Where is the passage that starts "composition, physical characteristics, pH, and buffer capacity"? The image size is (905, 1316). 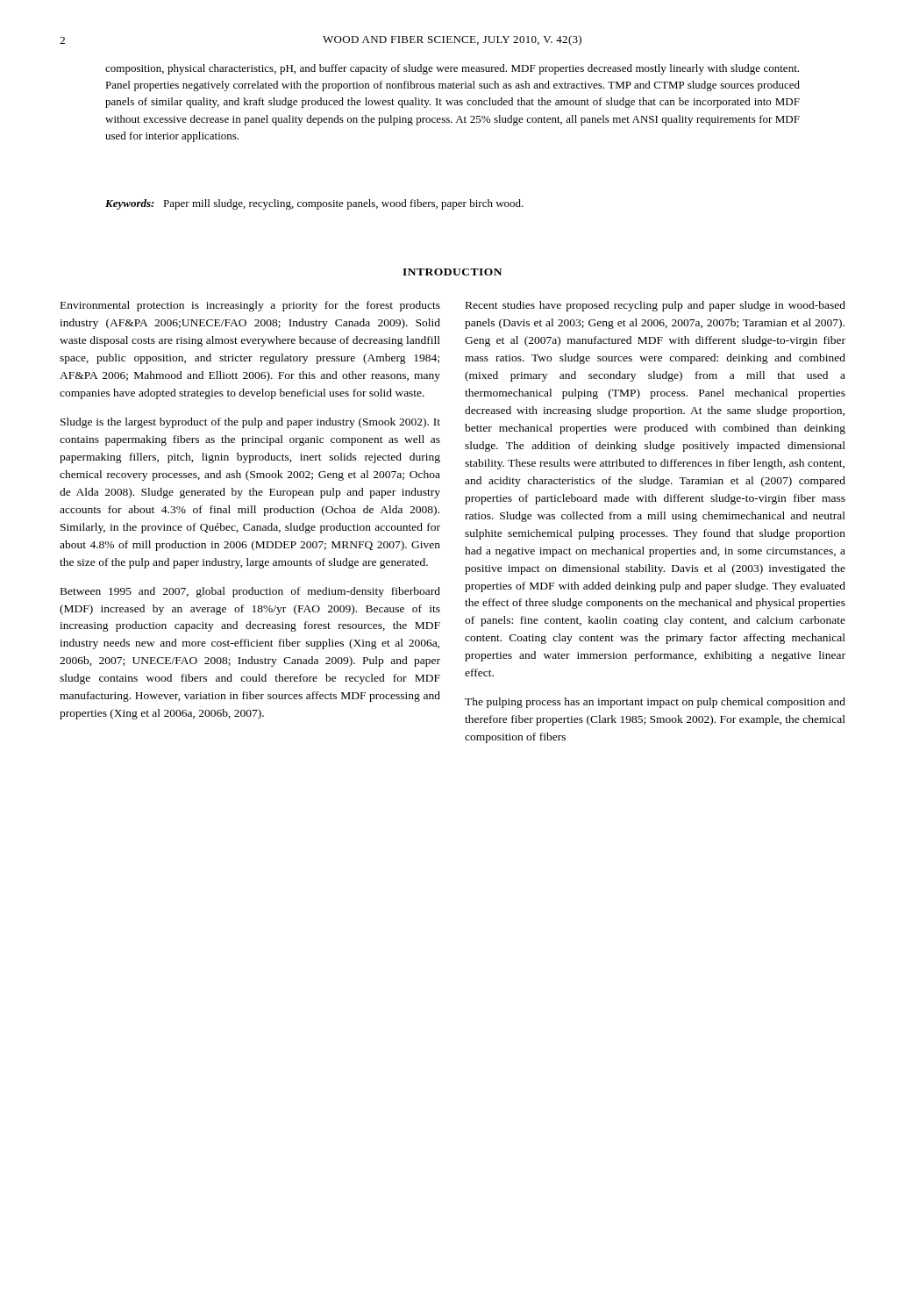point(452,102)
